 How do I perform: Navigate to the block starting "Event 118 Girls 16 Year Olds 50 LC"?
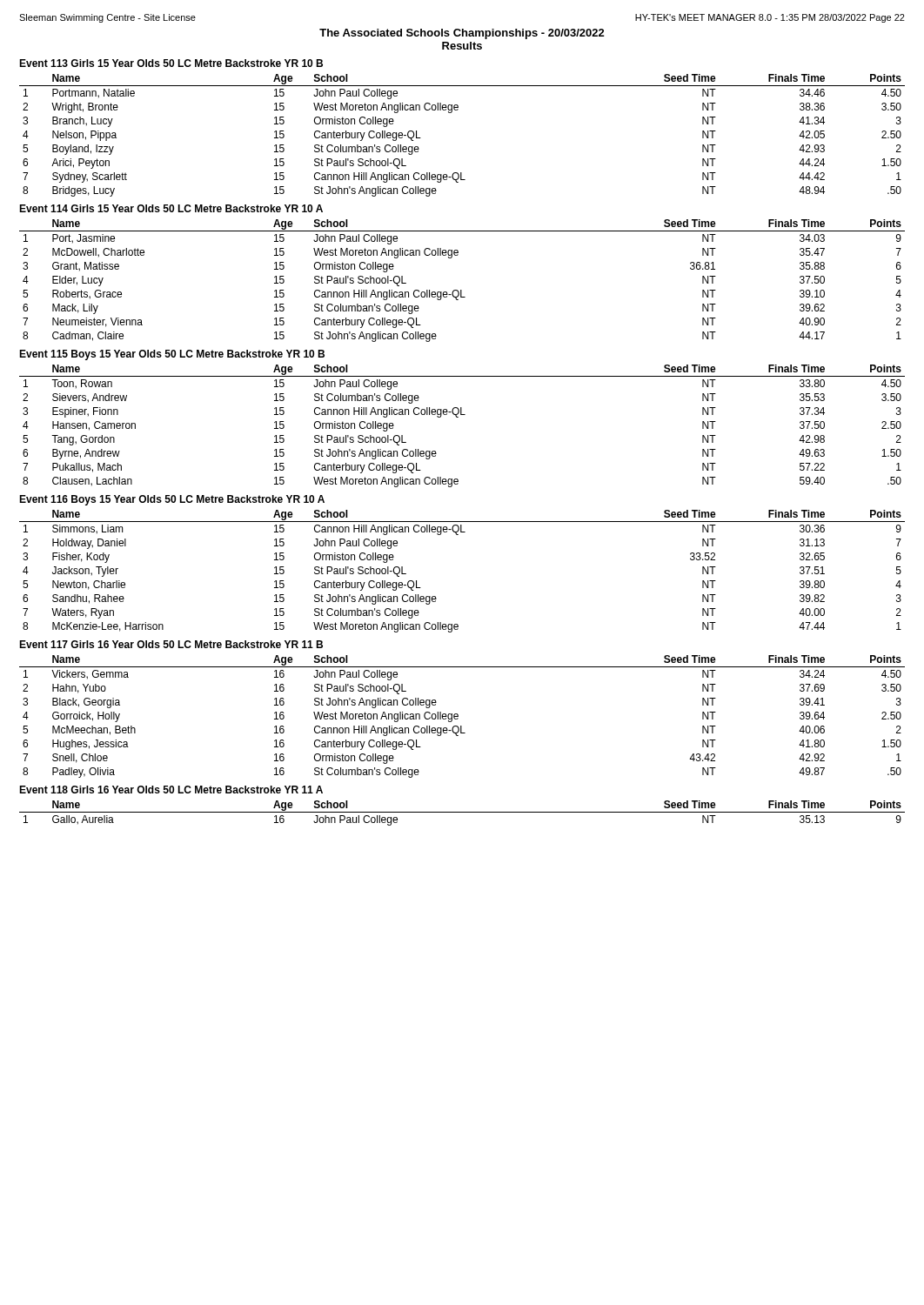click(x=171, y=790)
